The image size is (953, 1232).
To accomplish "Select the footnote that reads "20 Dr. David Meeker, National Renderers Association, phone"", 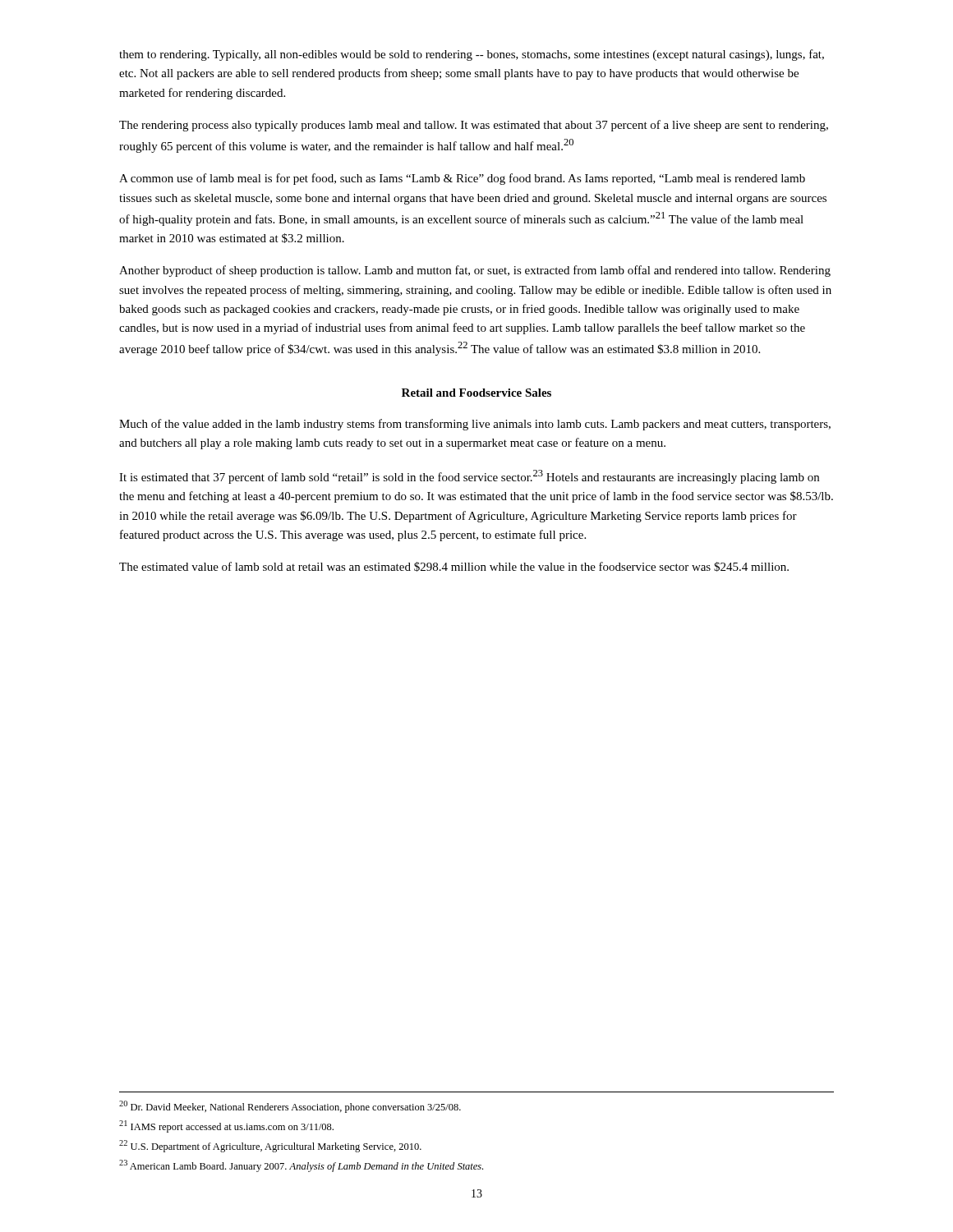I will click(290, 1106).
